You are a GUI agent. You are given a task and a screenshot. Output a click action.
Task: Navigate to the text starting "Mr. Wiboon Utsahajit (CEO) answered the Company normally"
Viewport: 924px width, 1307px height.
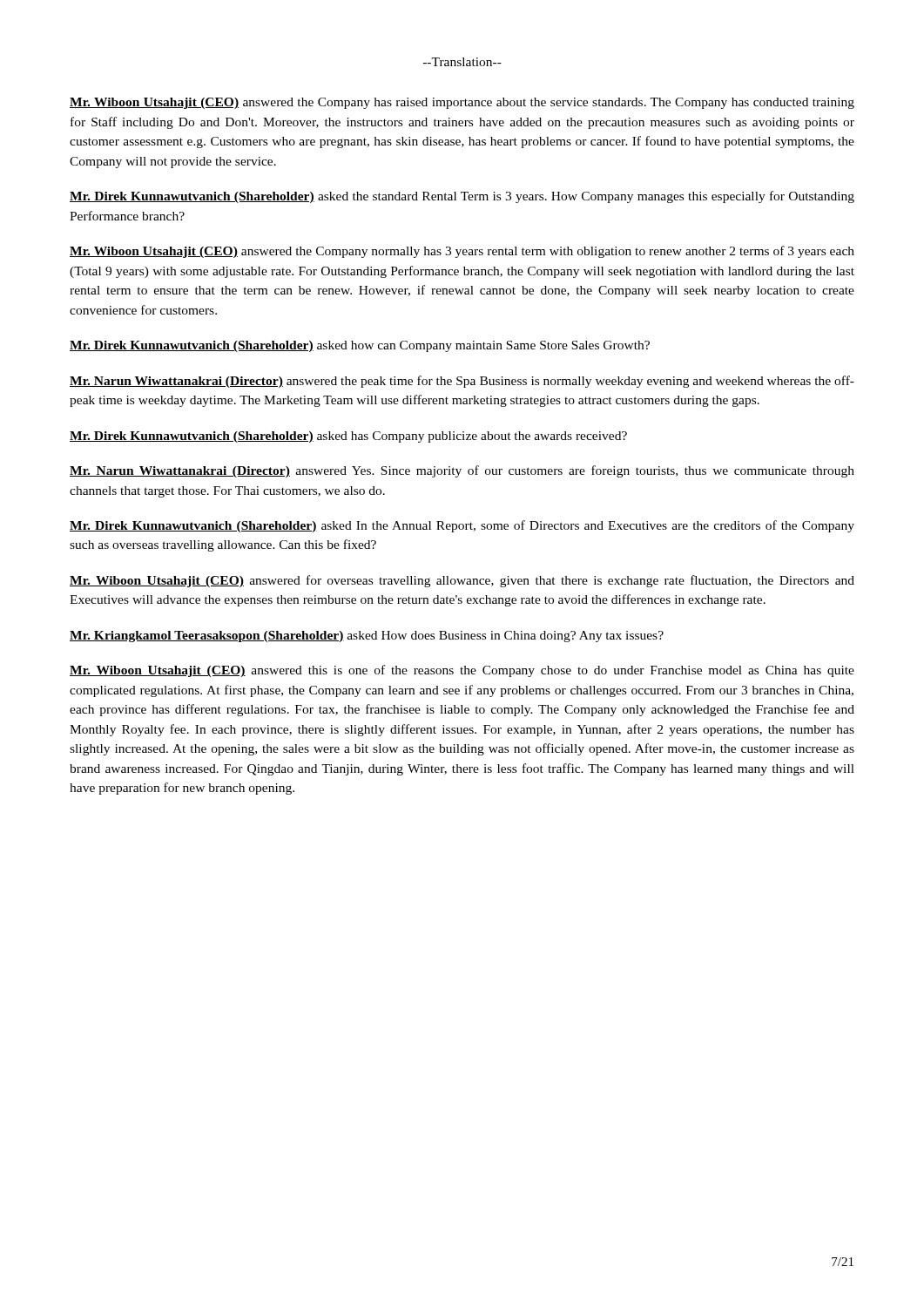coord(462,280)
